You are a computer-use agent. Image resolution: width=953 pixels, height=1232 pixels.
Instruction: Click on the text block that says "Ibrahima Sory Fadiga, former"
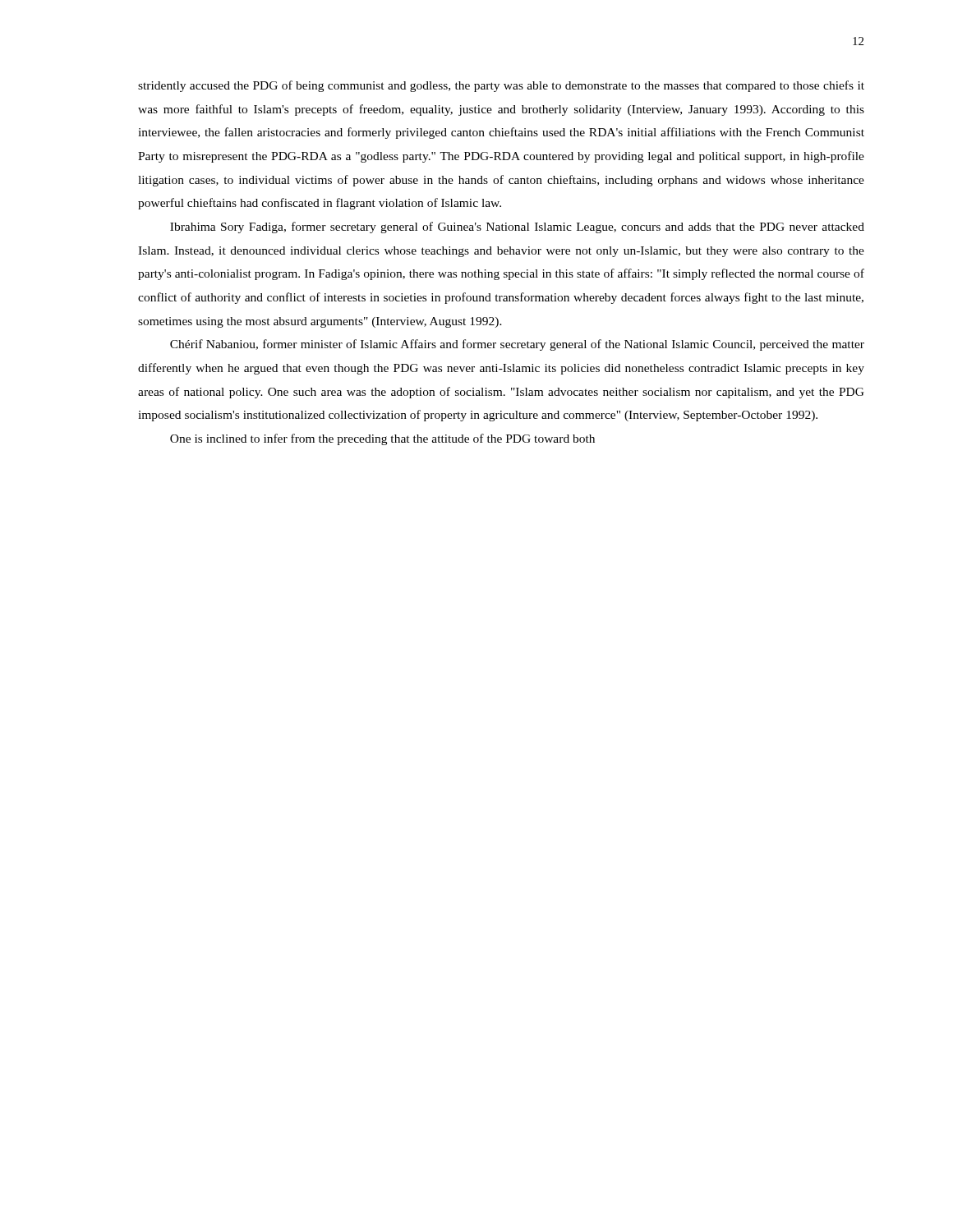click(x=501, y=273)
